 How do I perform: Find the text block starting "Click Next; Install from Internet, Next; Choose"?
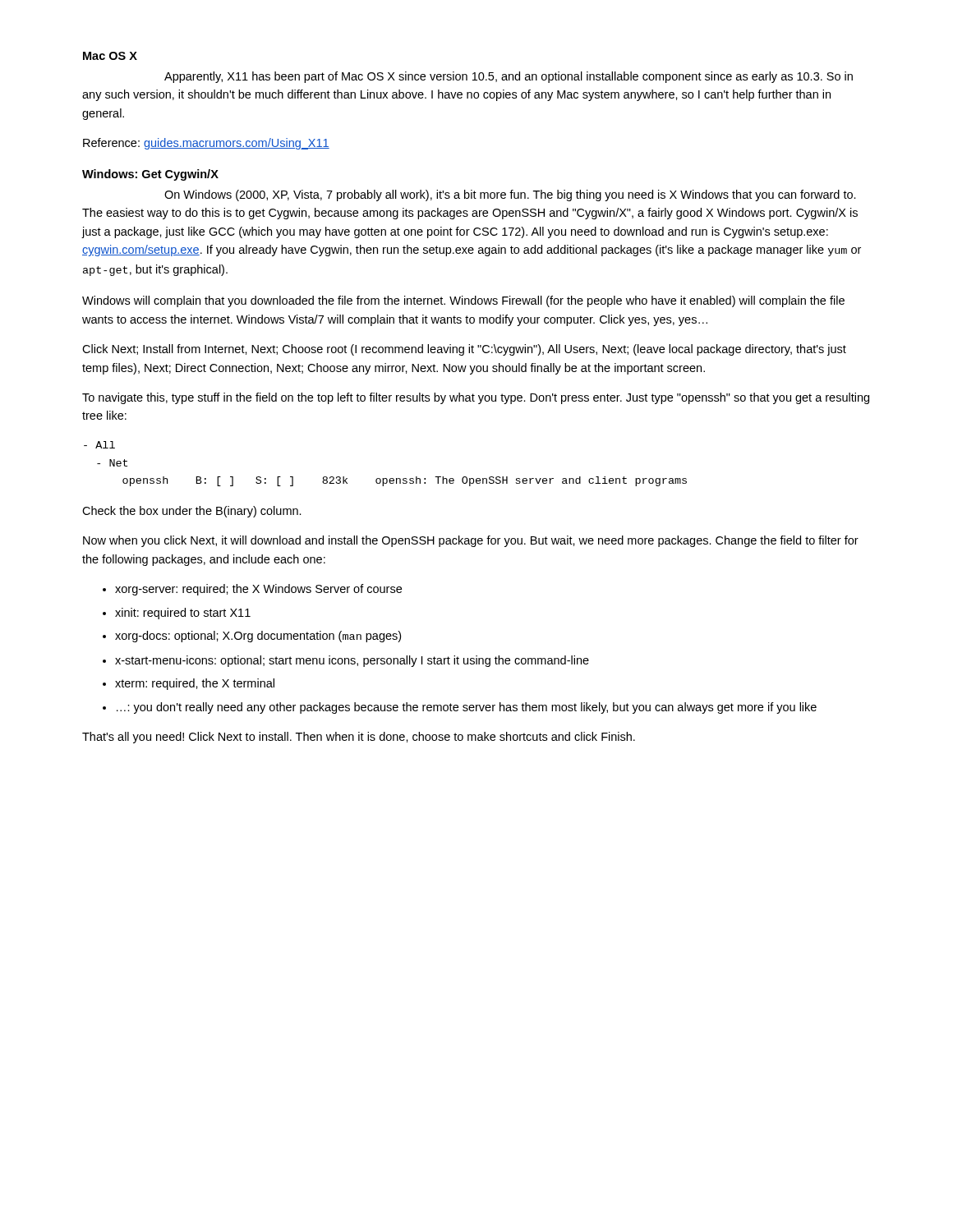464,358
